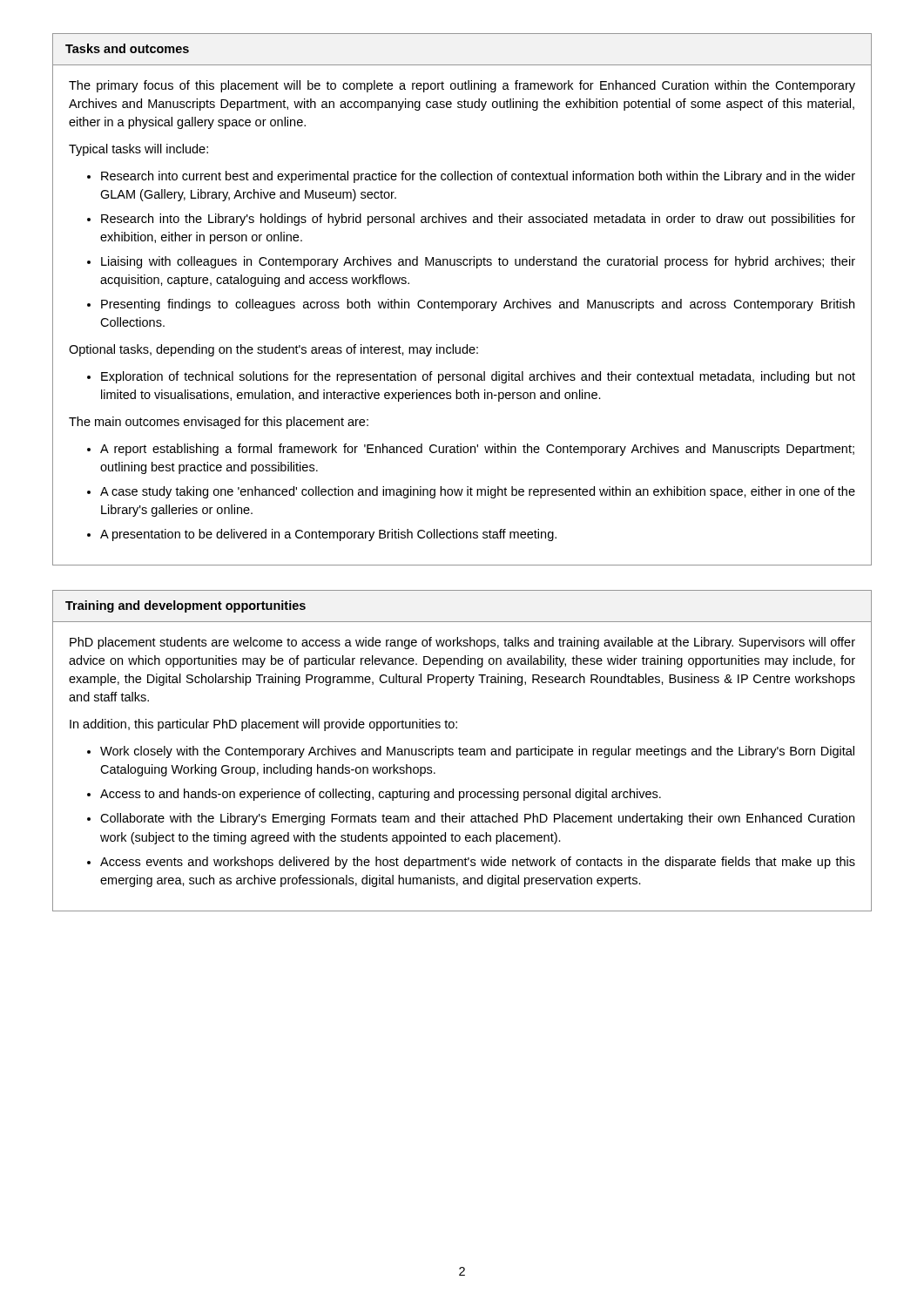Screen dimensions: 1307x924
Task: Click the passage that begins "A case study taking one 'enhanced' collection and"
Action: (x=478, y=501)
